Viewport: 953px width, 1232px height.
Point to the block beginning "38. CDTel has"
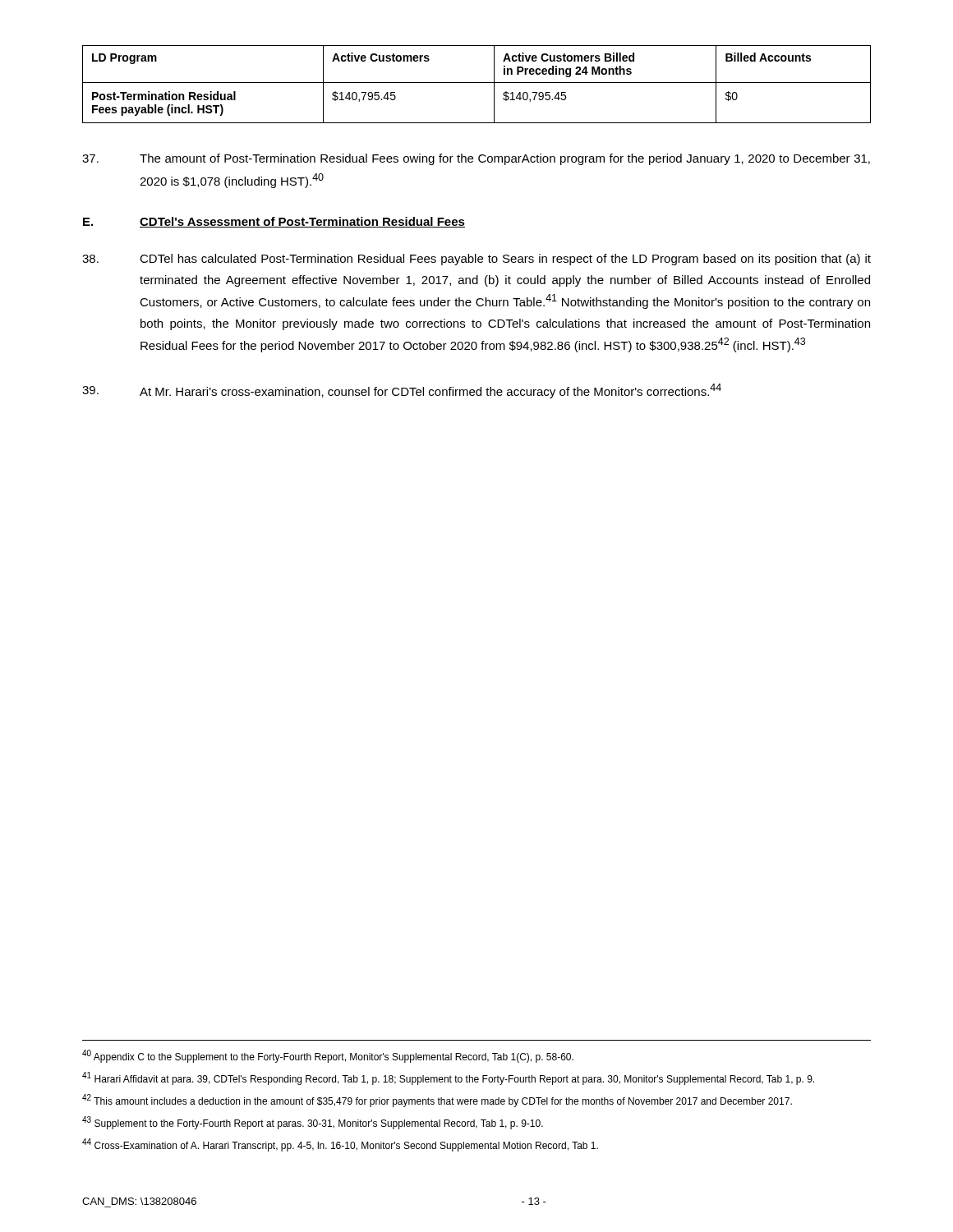pos(476,302)
